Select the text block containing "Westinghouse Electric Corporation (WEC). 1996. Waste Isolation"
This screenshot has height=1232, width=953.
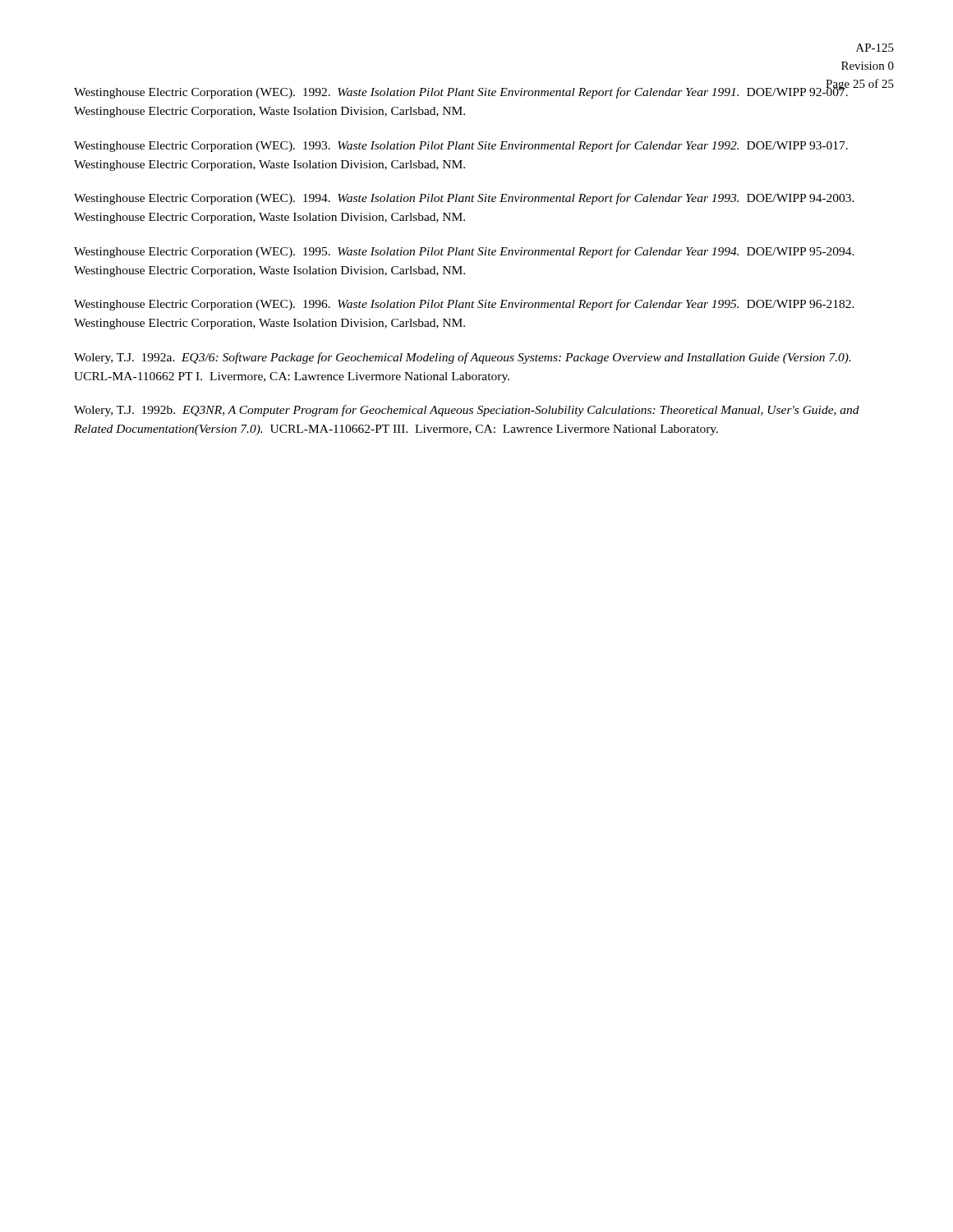466,313
